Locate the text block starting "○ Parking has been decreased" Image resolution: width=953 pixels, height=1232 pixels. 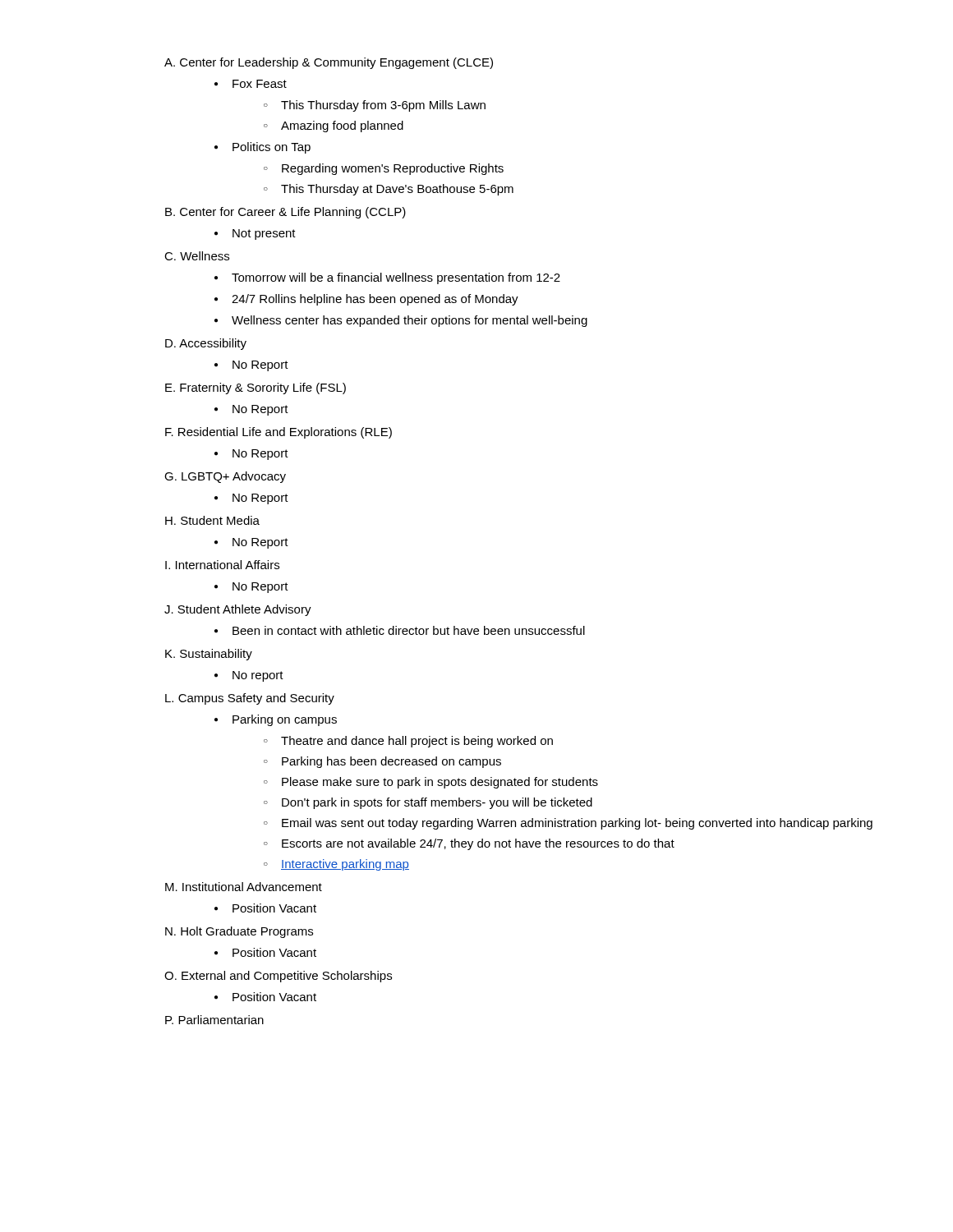382,761
